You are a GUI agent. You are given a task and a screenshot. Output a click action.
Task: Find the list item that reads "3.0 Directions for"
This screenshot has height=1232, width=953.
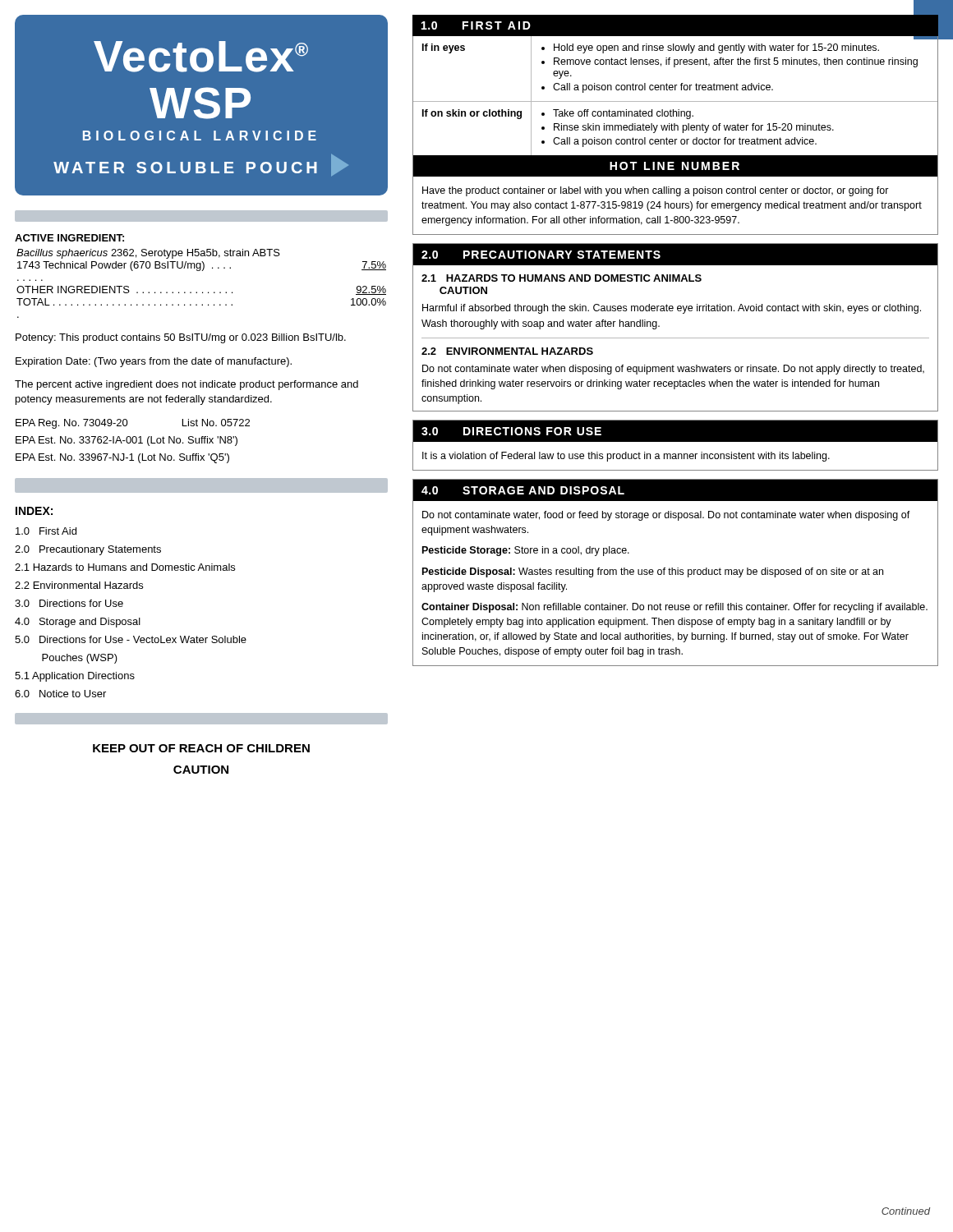click(x=69, y=603)
